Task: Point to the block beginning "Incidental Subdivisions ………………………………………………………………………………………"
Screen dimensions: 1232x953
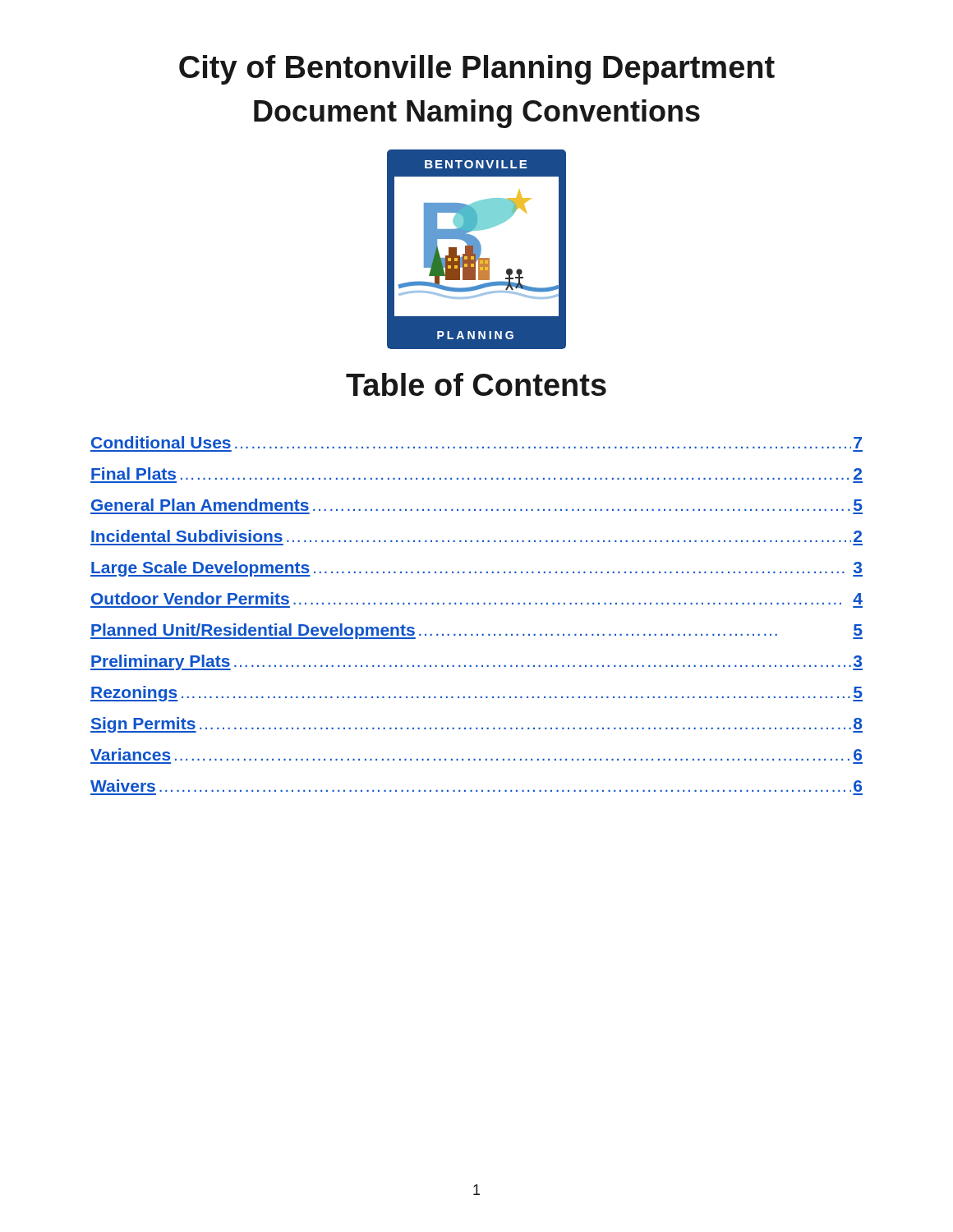Action: [476, 536]
